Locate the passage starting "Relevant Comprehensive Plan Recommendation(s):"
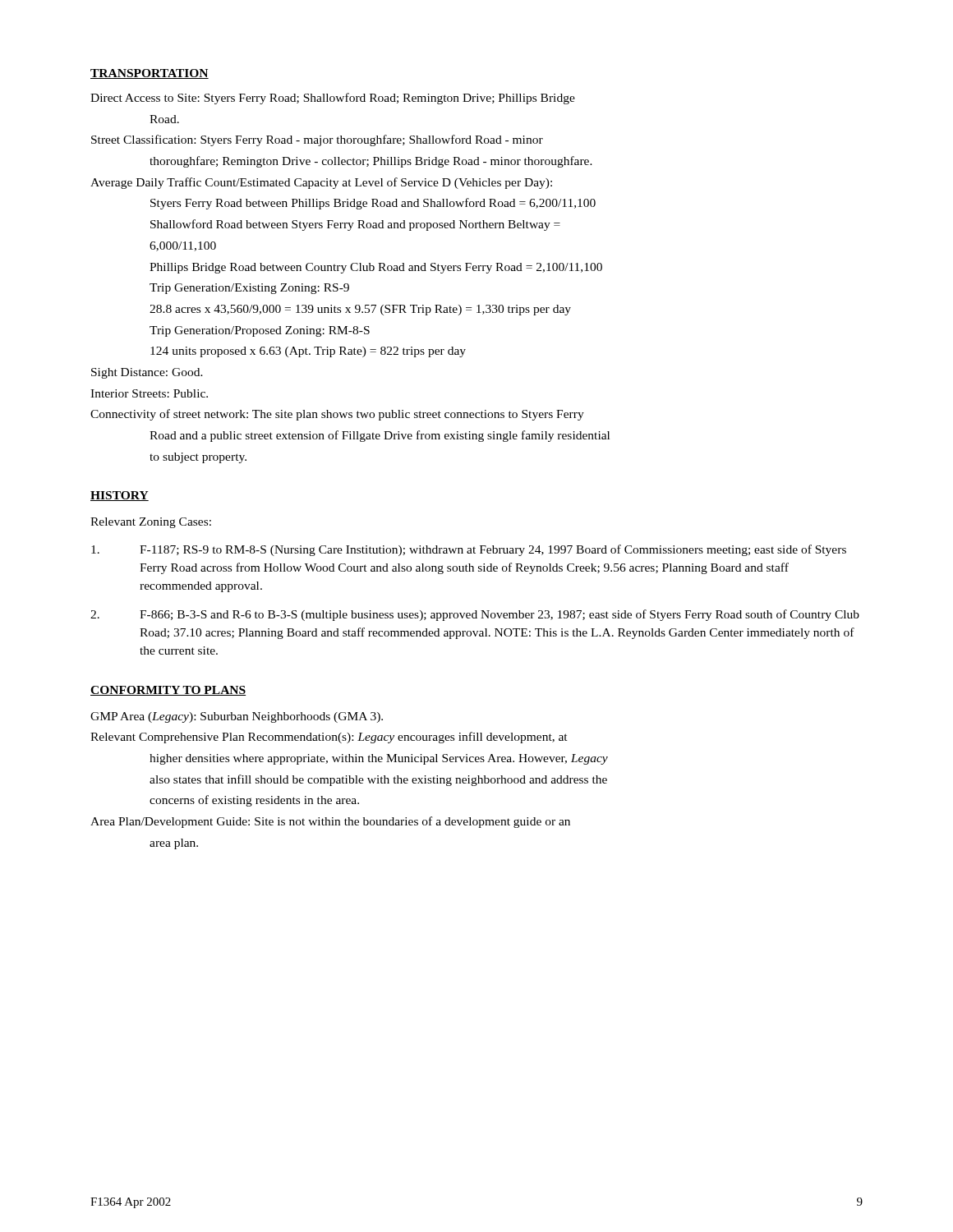This screenshot has width=953, height=1232. pyautogui.click(x=476, y=768)
